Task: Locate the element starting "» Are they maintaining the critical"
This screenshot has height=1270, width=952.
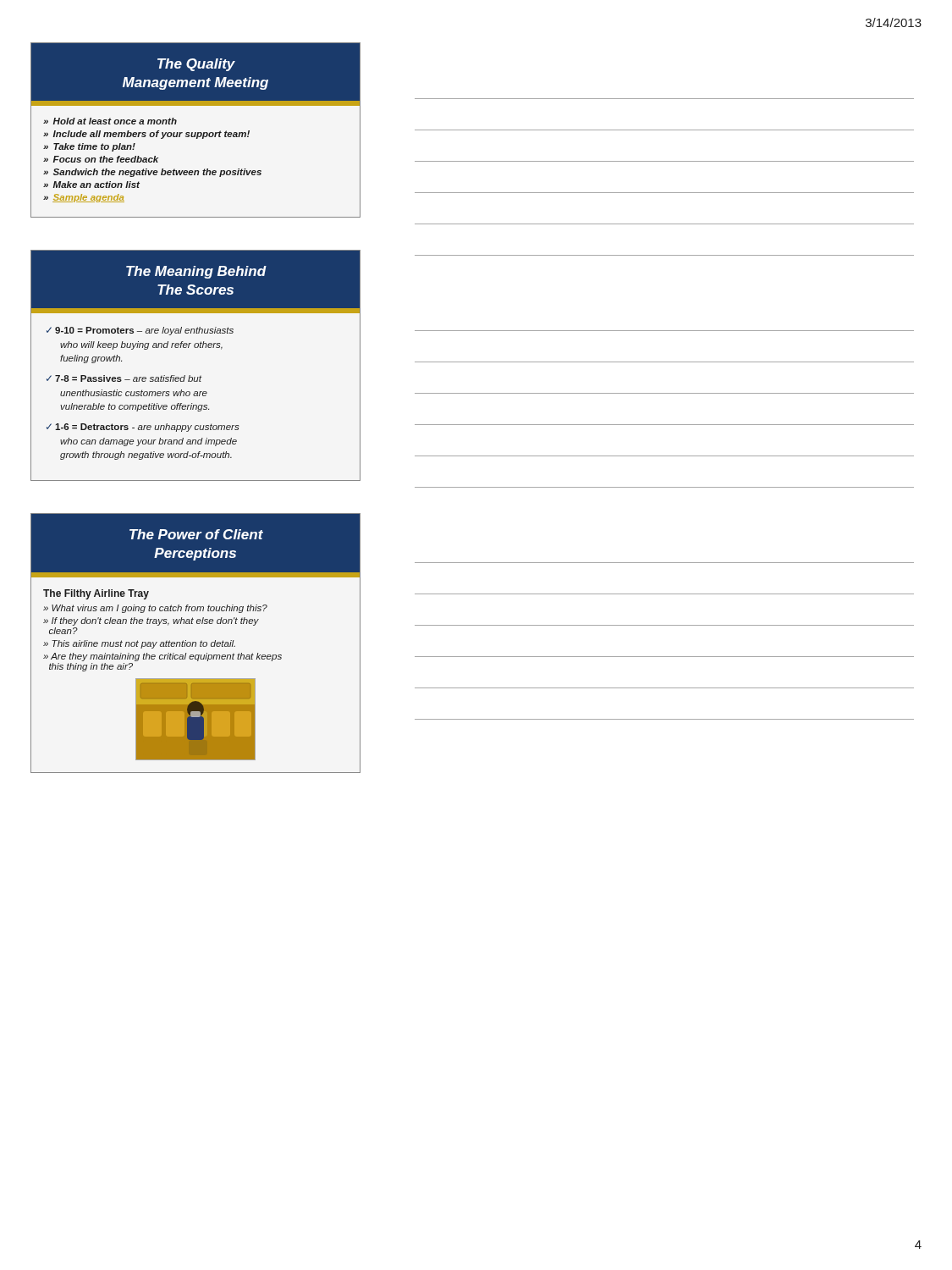Action: click(x=163, y=661)
